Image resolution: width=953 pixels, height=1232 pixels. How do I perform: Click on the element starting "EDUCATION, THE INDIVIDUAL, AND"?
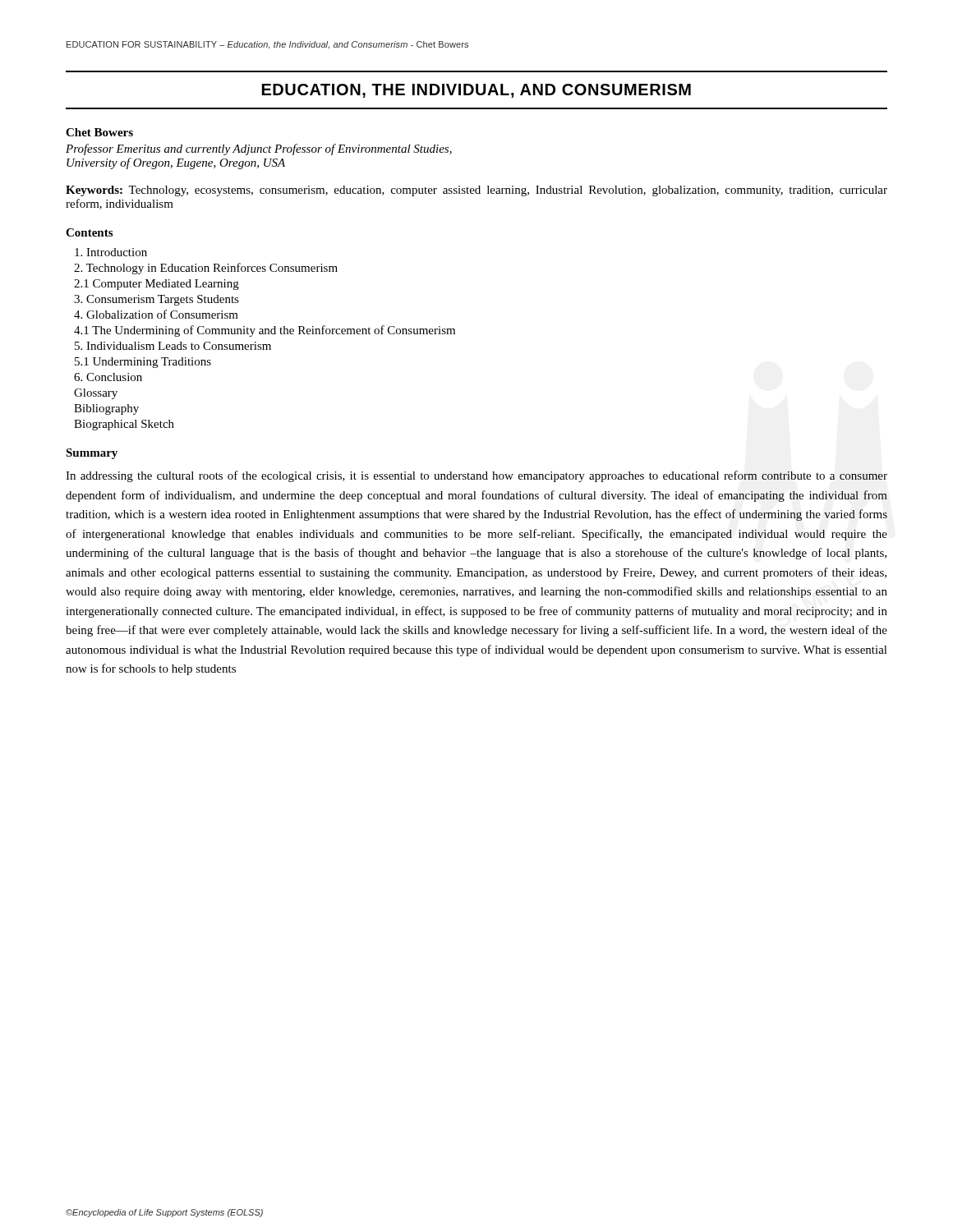point(476,90)
